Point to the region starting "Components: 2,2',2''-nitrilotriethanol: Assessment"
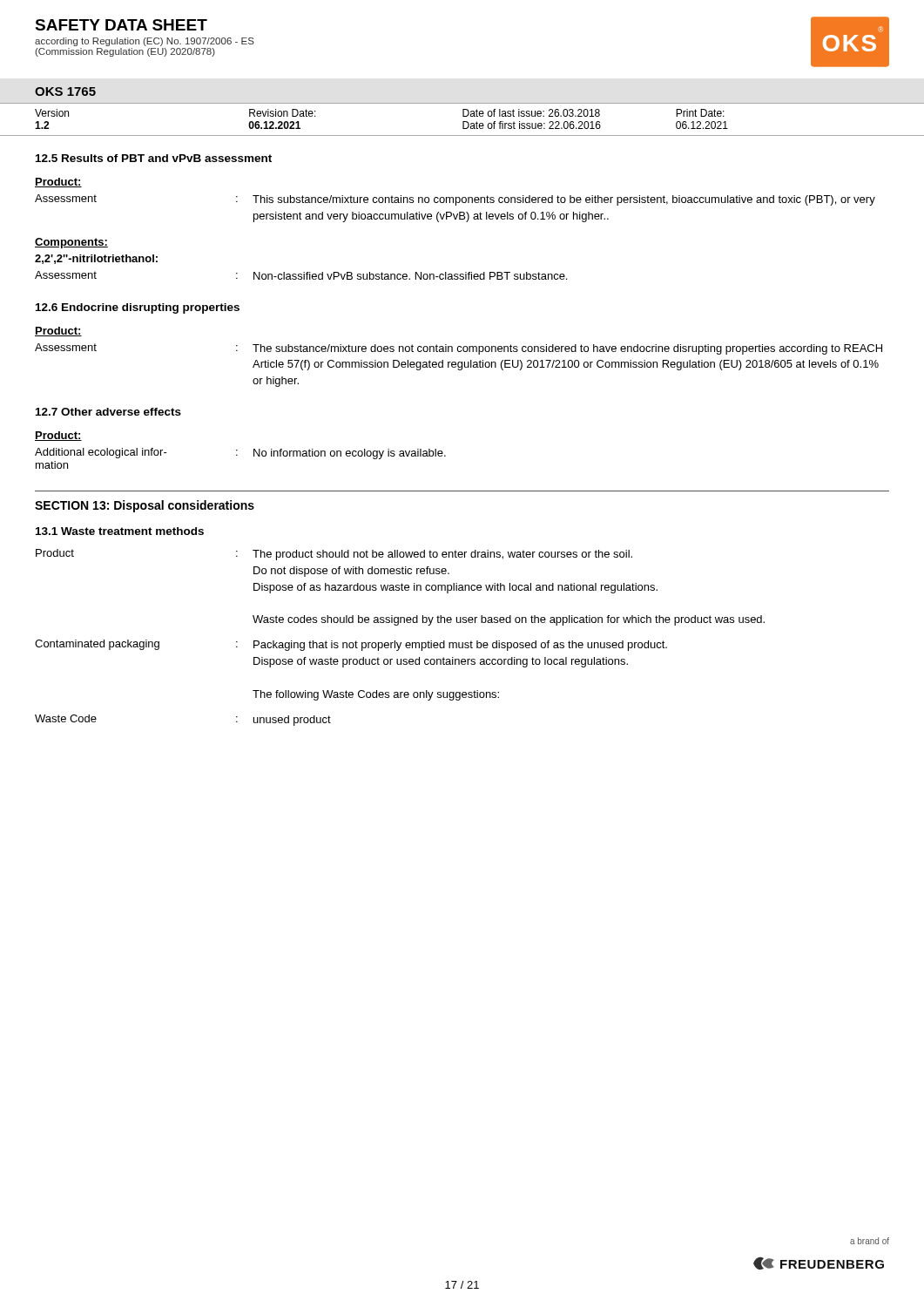 point(71,243)
